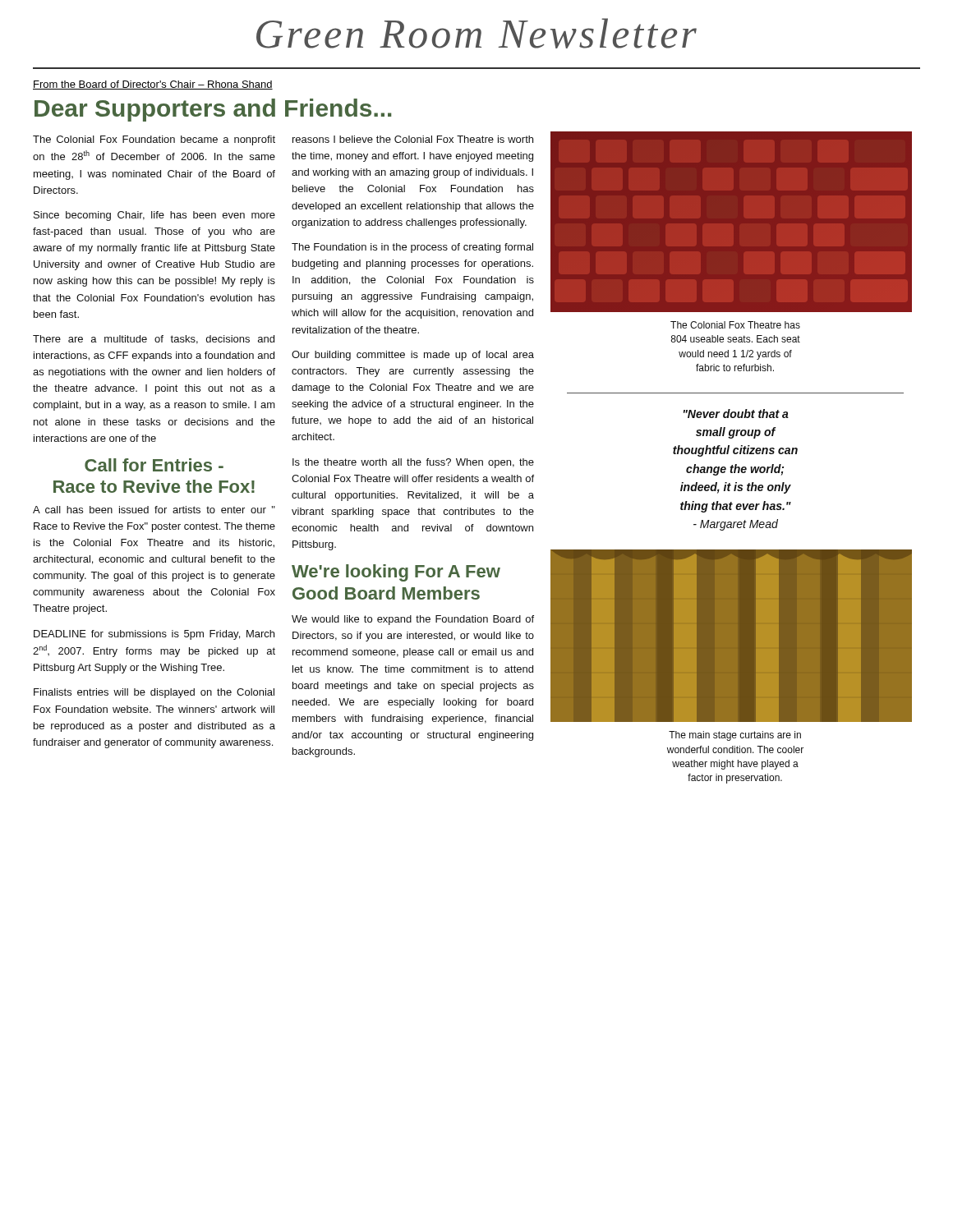The height and width of the screenshot is (1232, 953).
Task: Click on the text block that says "A call has been issued"
Action: (x=154, y=559)
